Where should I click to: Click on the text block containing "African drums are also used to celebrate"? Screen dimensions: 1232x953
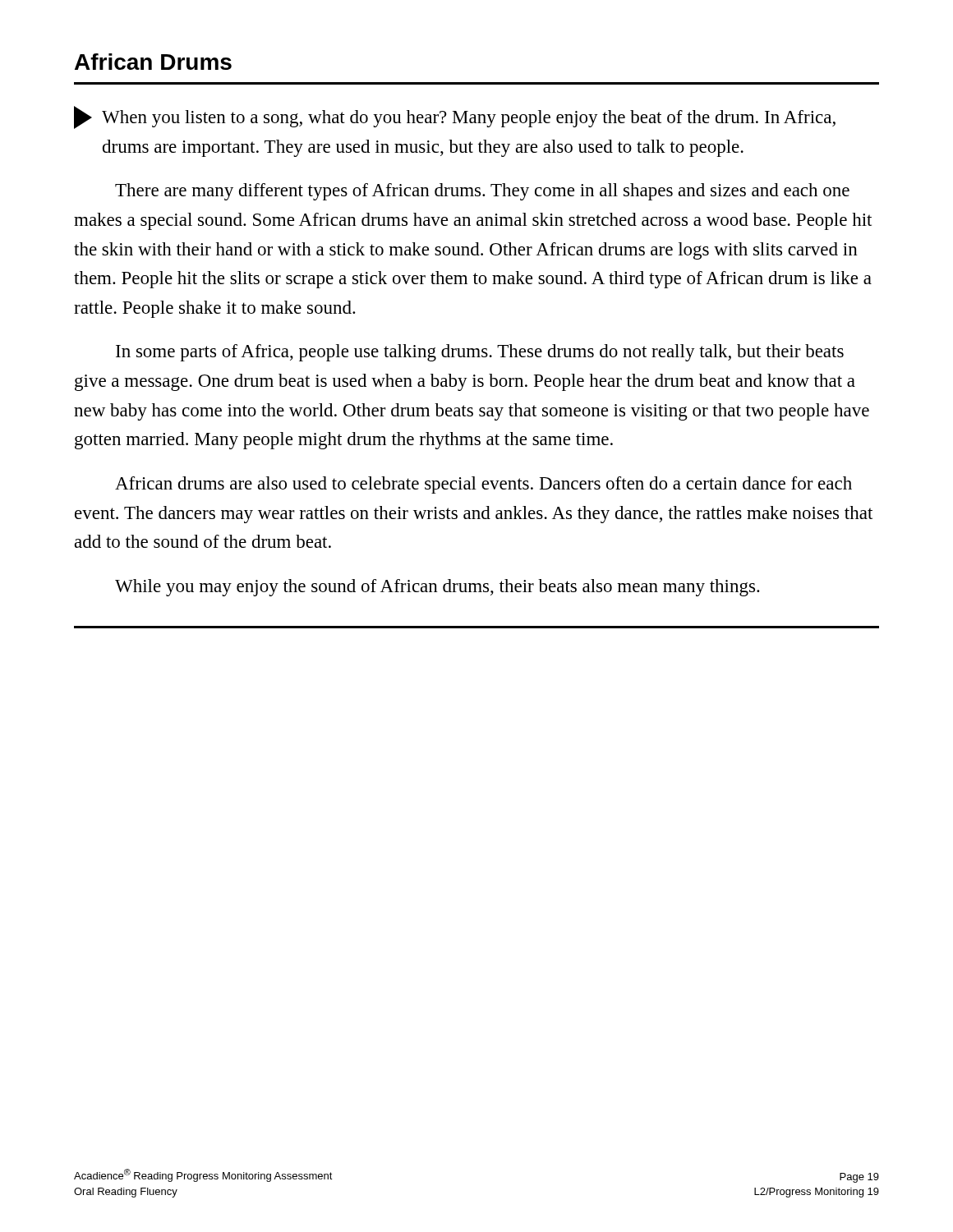coord(473,513)
